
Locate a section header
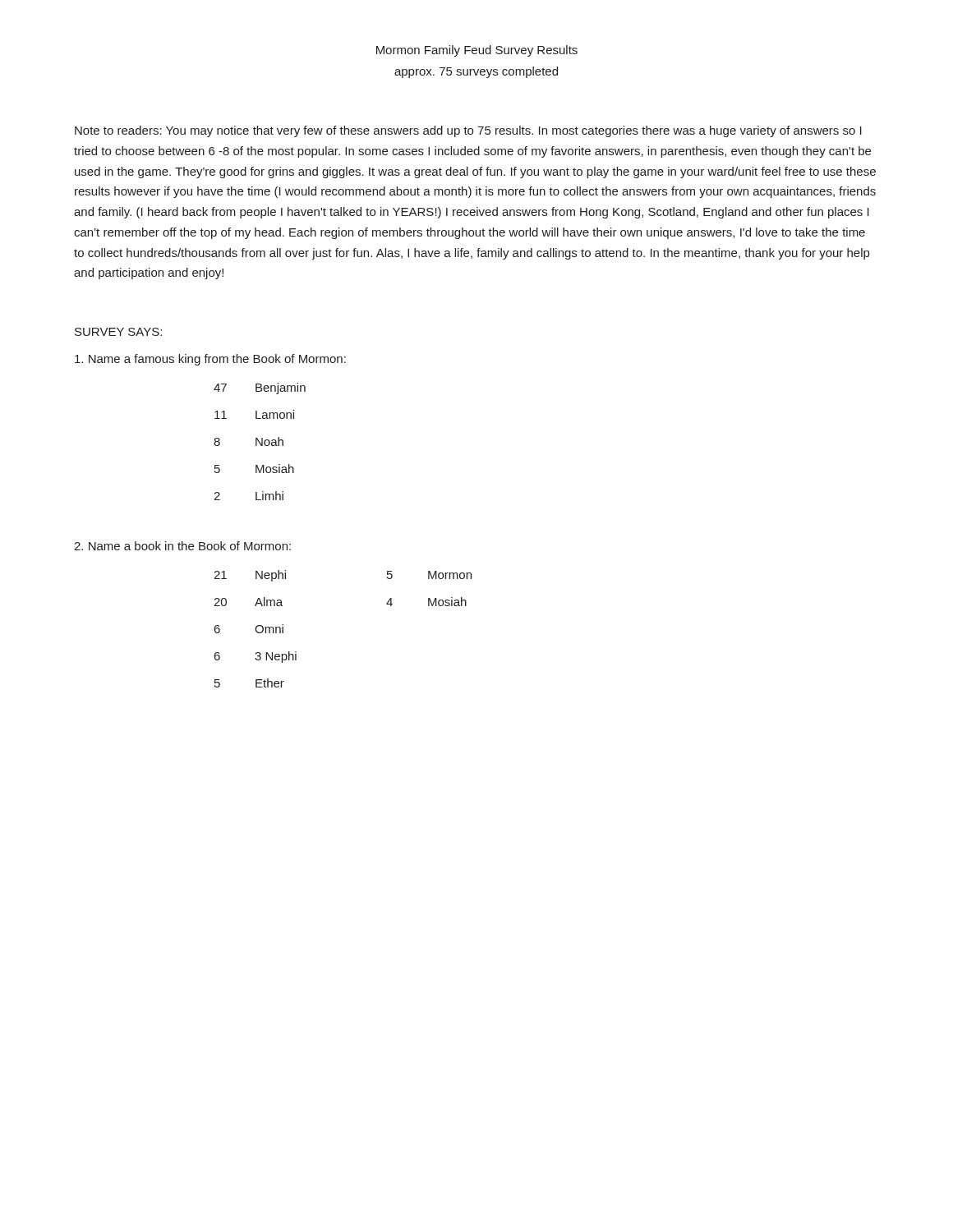click(x=118, y=331)
